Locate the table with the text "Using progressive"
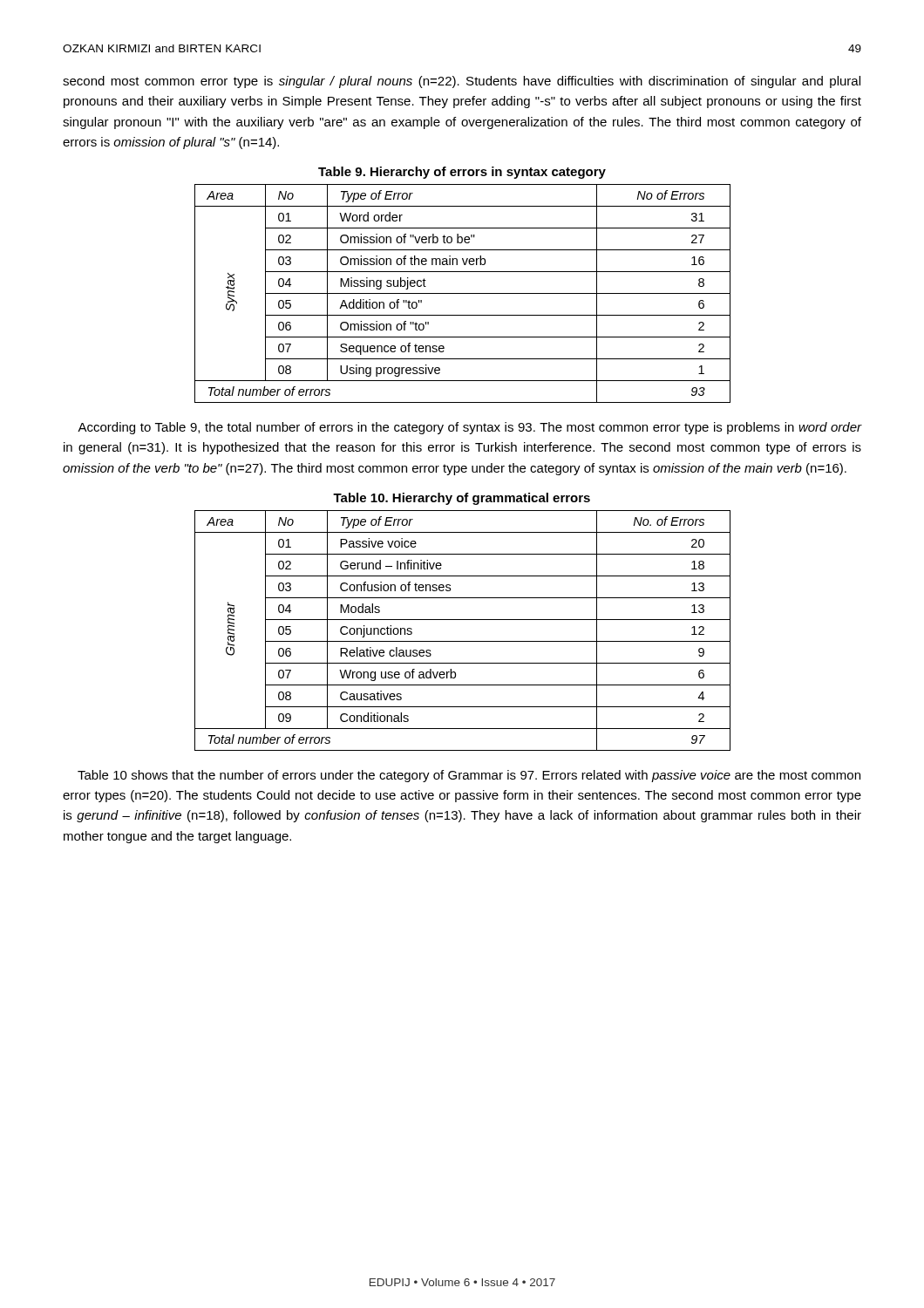The width and height of the screenshot is (924, 1308). coord(462,293)
